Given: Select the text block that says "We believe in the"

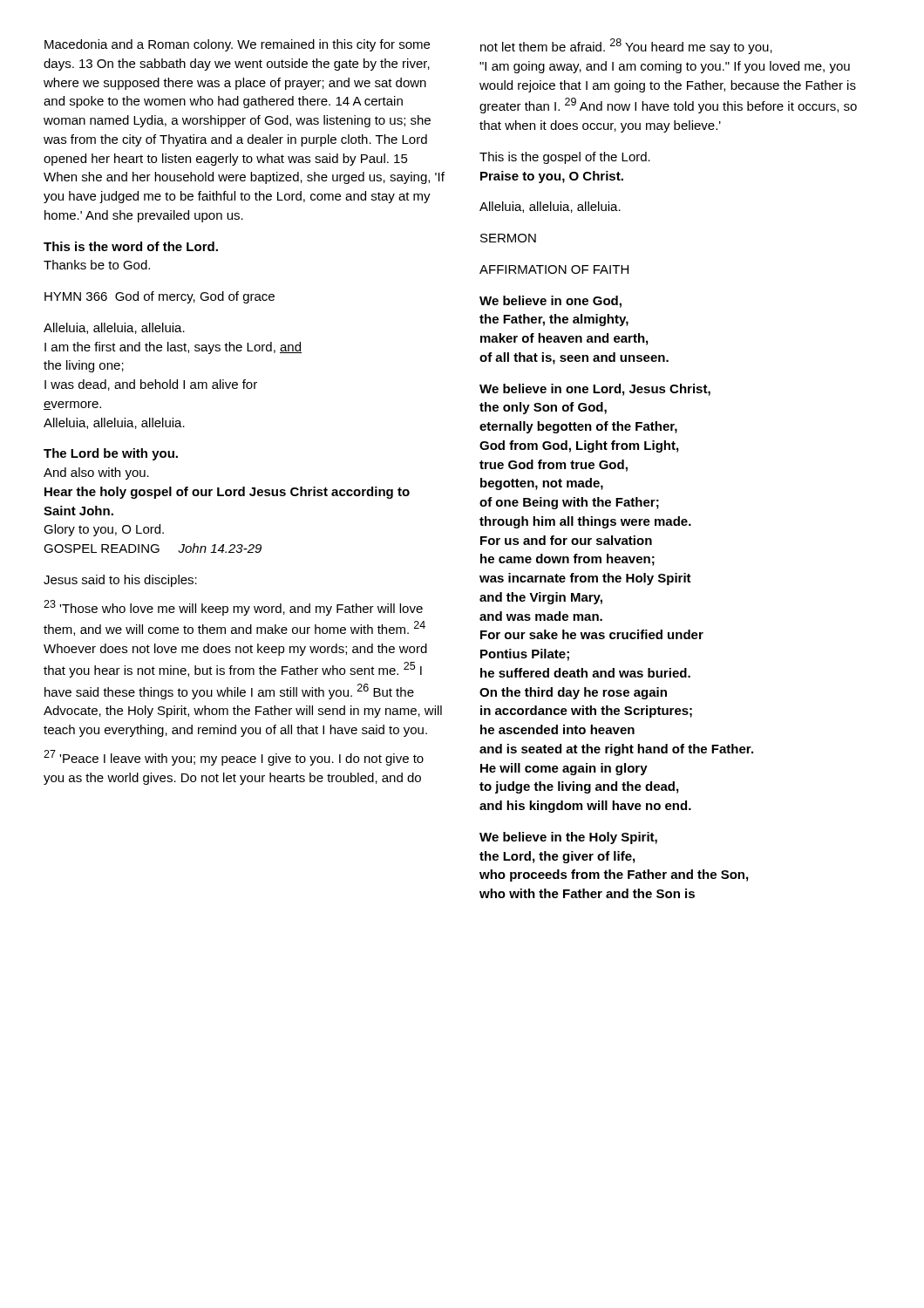Looking at the screenshot, I should tap(680, 865).
